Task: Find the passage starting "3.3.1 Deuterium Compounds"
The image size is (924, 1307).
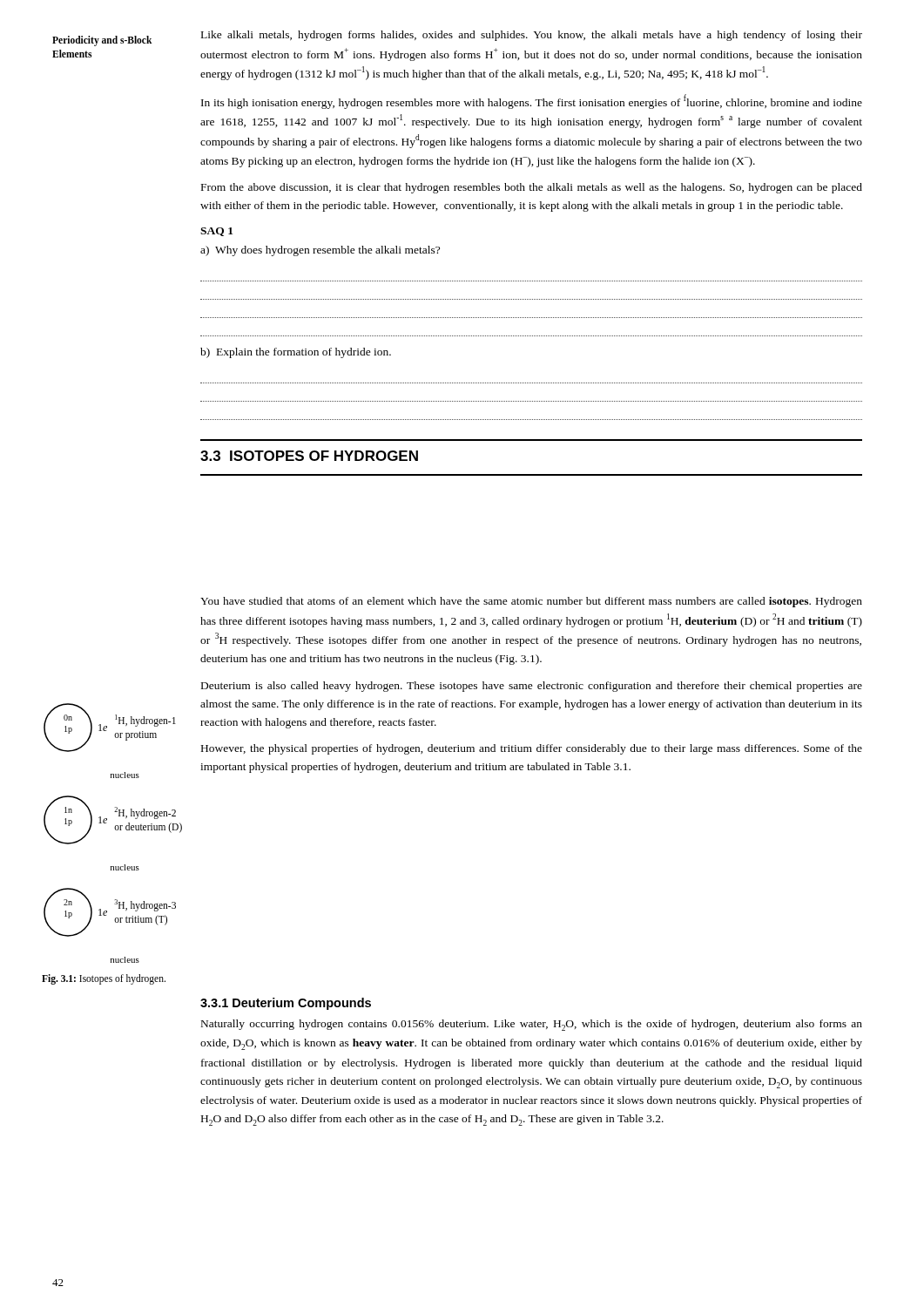Action: click(x=286, y=1003)
